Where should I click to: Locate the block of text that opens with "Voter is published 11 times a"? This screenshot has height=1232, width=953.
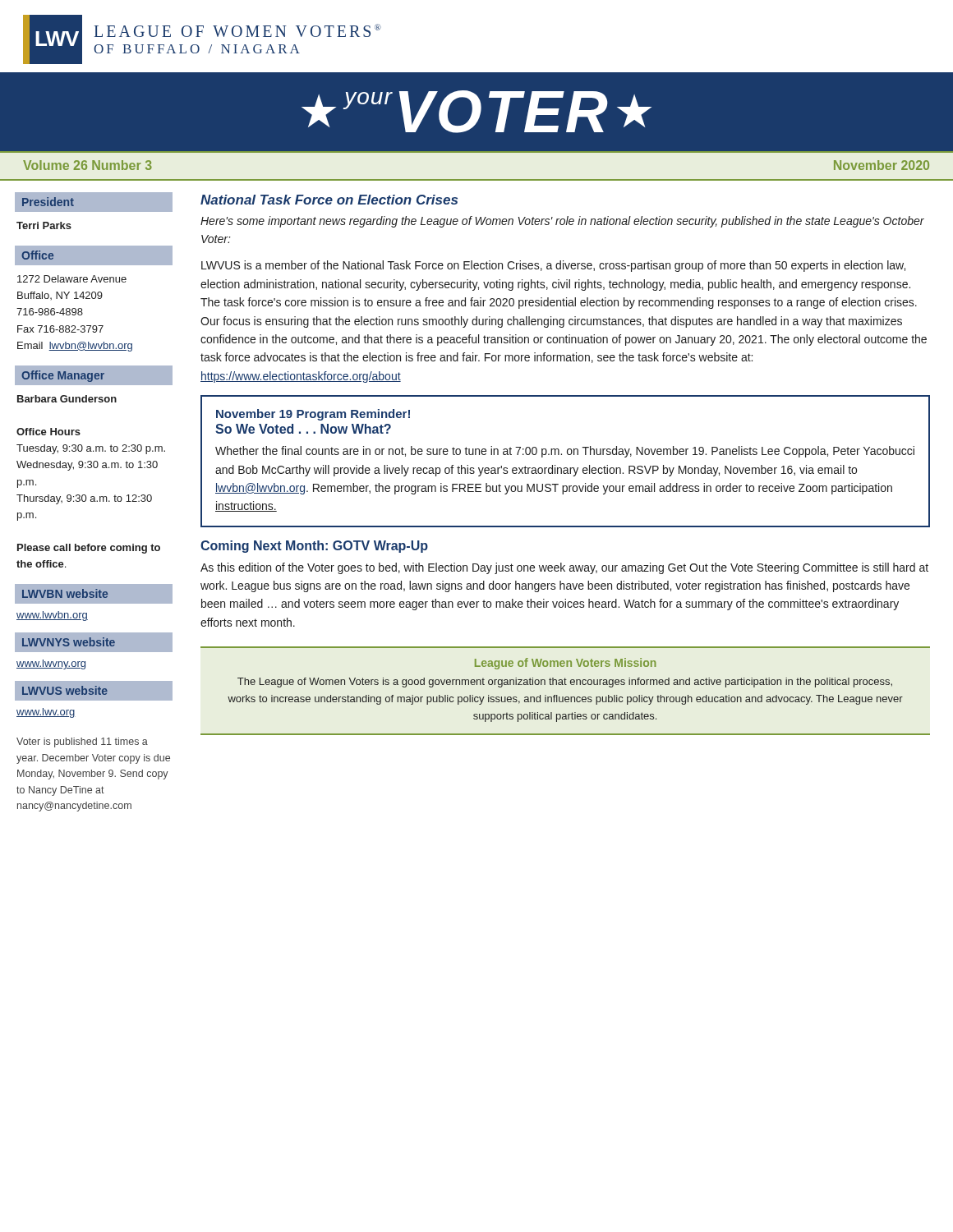pos(93,774)
